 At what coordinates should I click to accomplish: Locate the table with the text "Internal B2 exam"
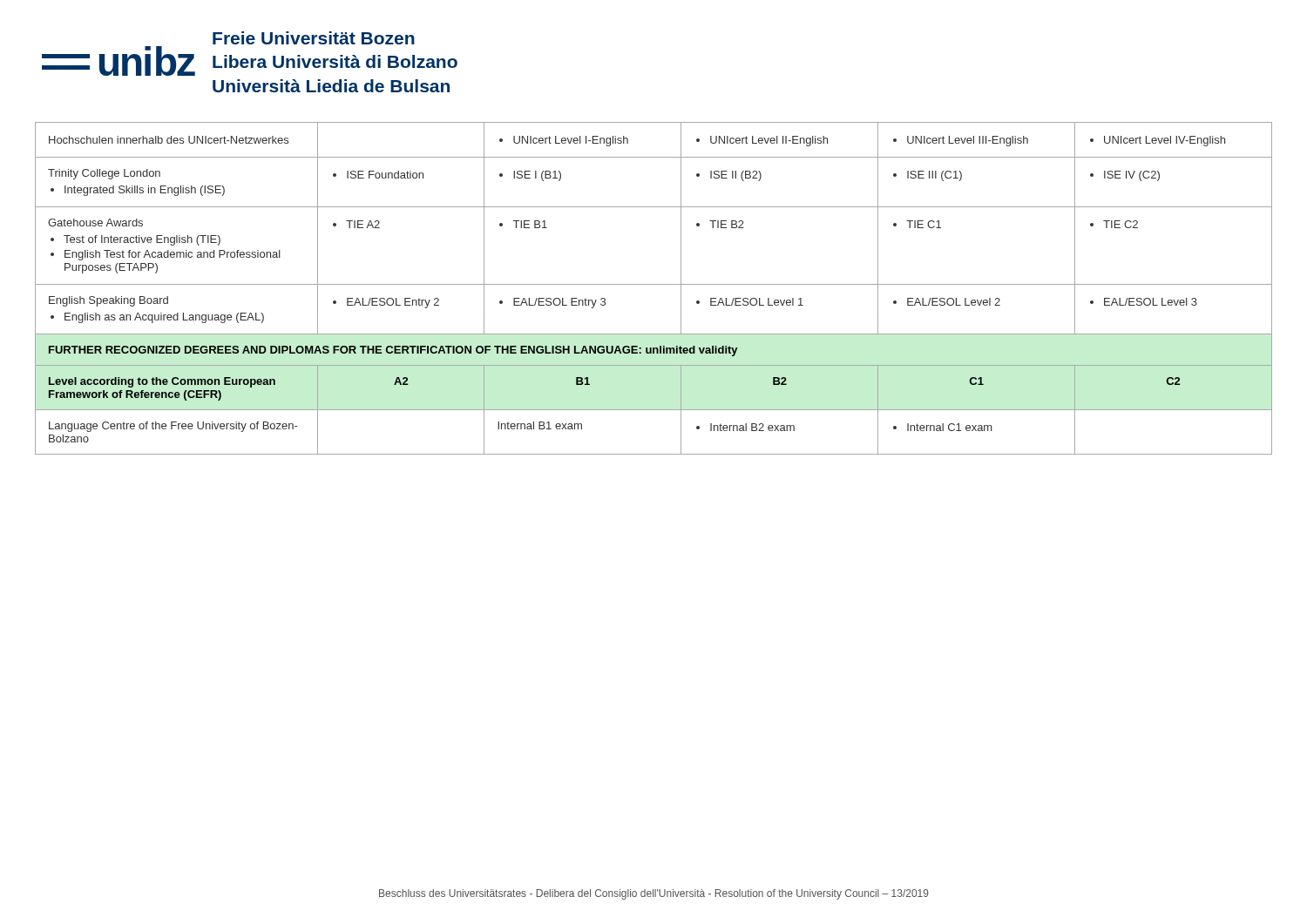click(x=654, y=288)
